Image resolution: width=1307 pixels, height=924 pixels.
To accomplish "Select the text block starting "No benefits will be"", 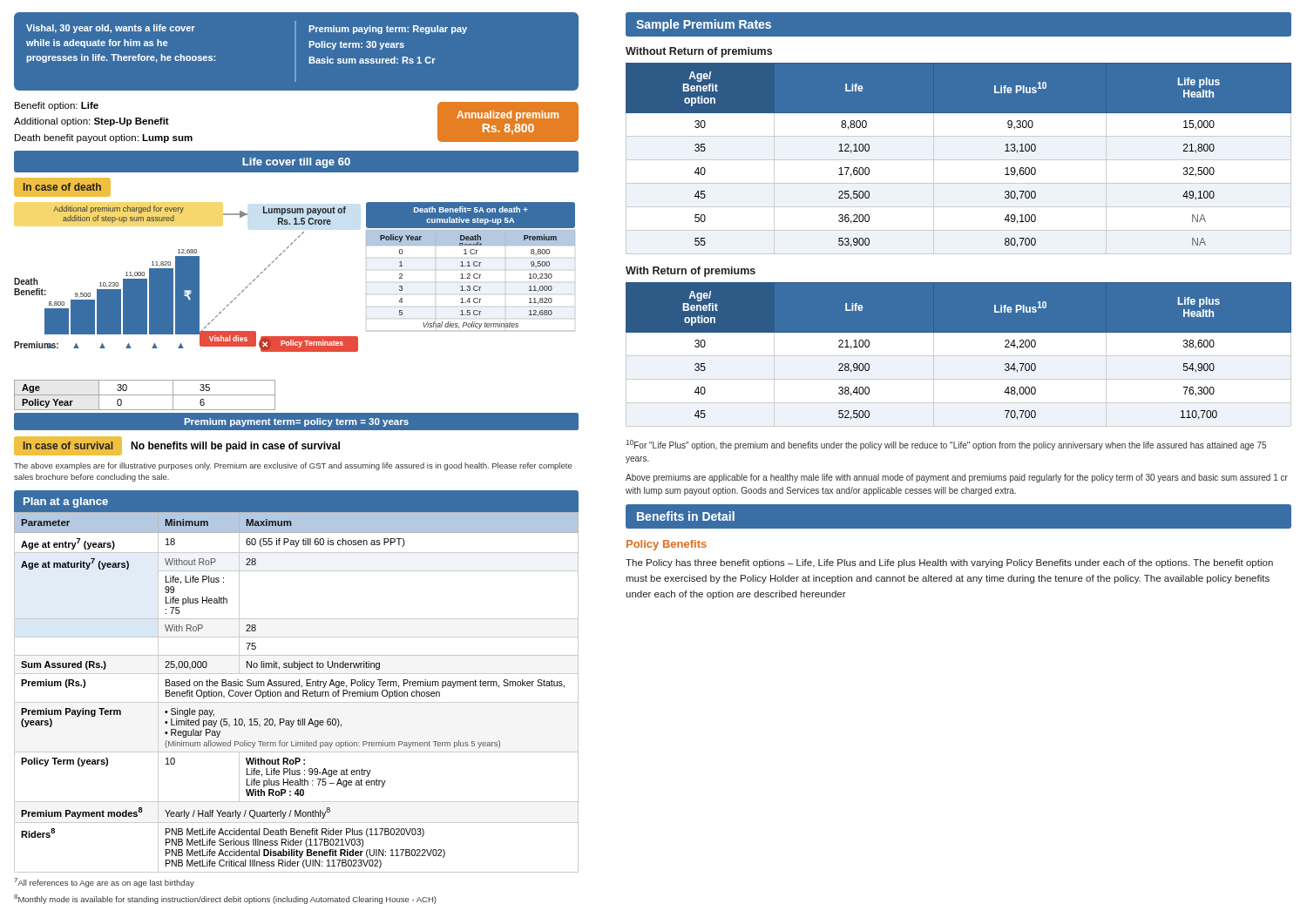I will 236,446.
